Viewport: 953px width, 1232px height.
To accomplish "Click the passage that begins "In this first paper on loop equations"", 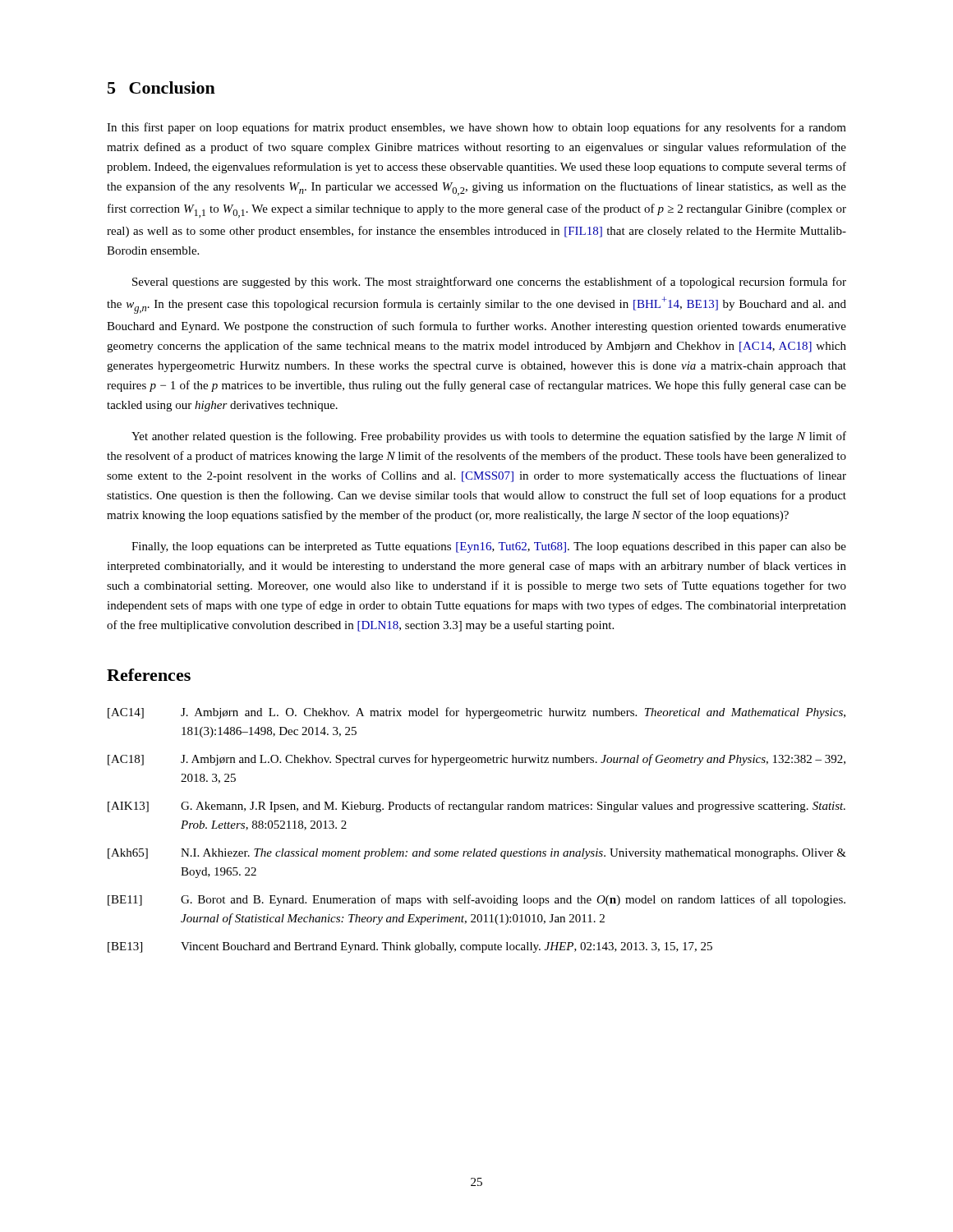I will click(x=476, y=189).
